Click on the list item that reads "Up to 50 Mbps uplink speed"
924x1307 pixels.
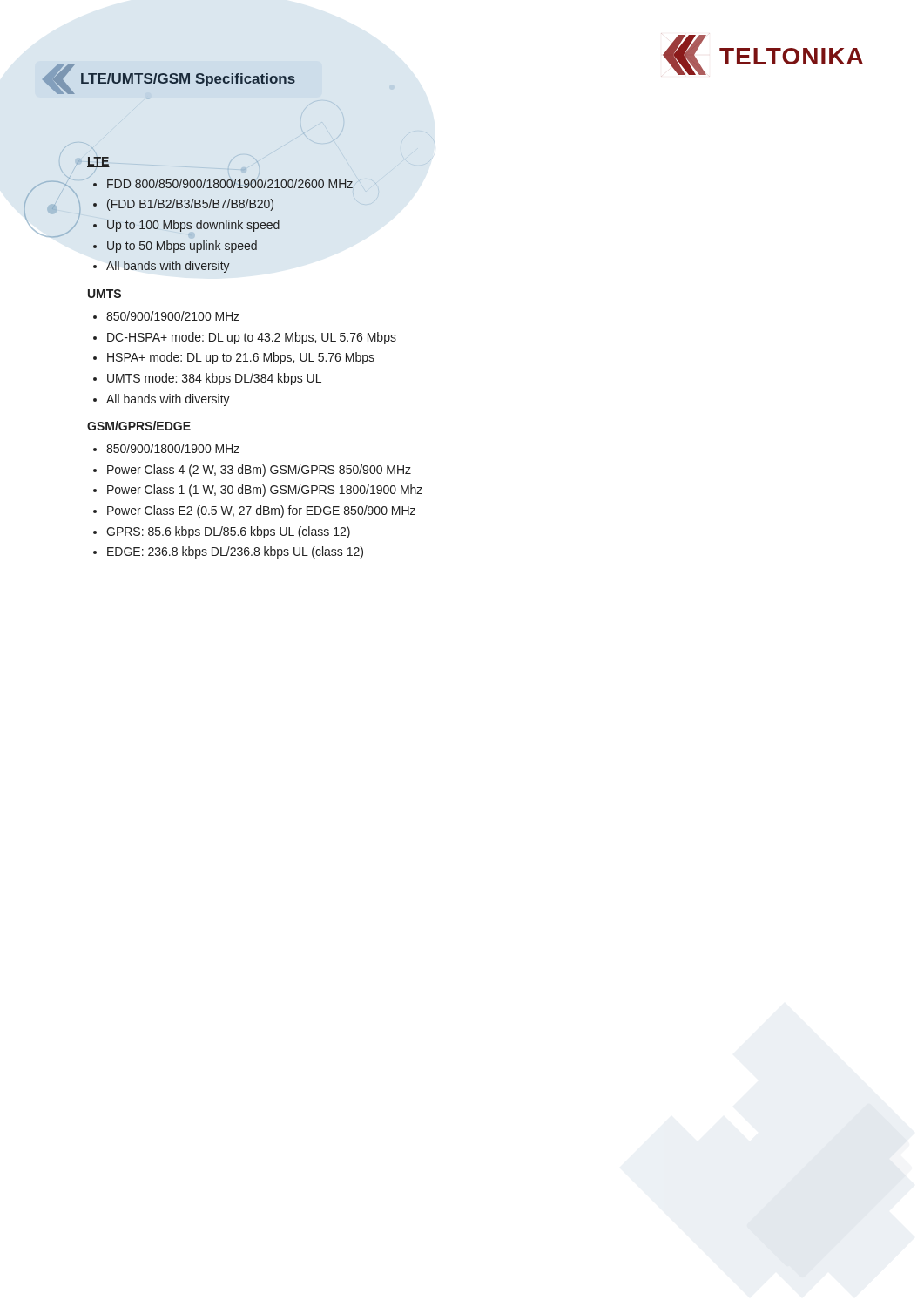point(182,246)
